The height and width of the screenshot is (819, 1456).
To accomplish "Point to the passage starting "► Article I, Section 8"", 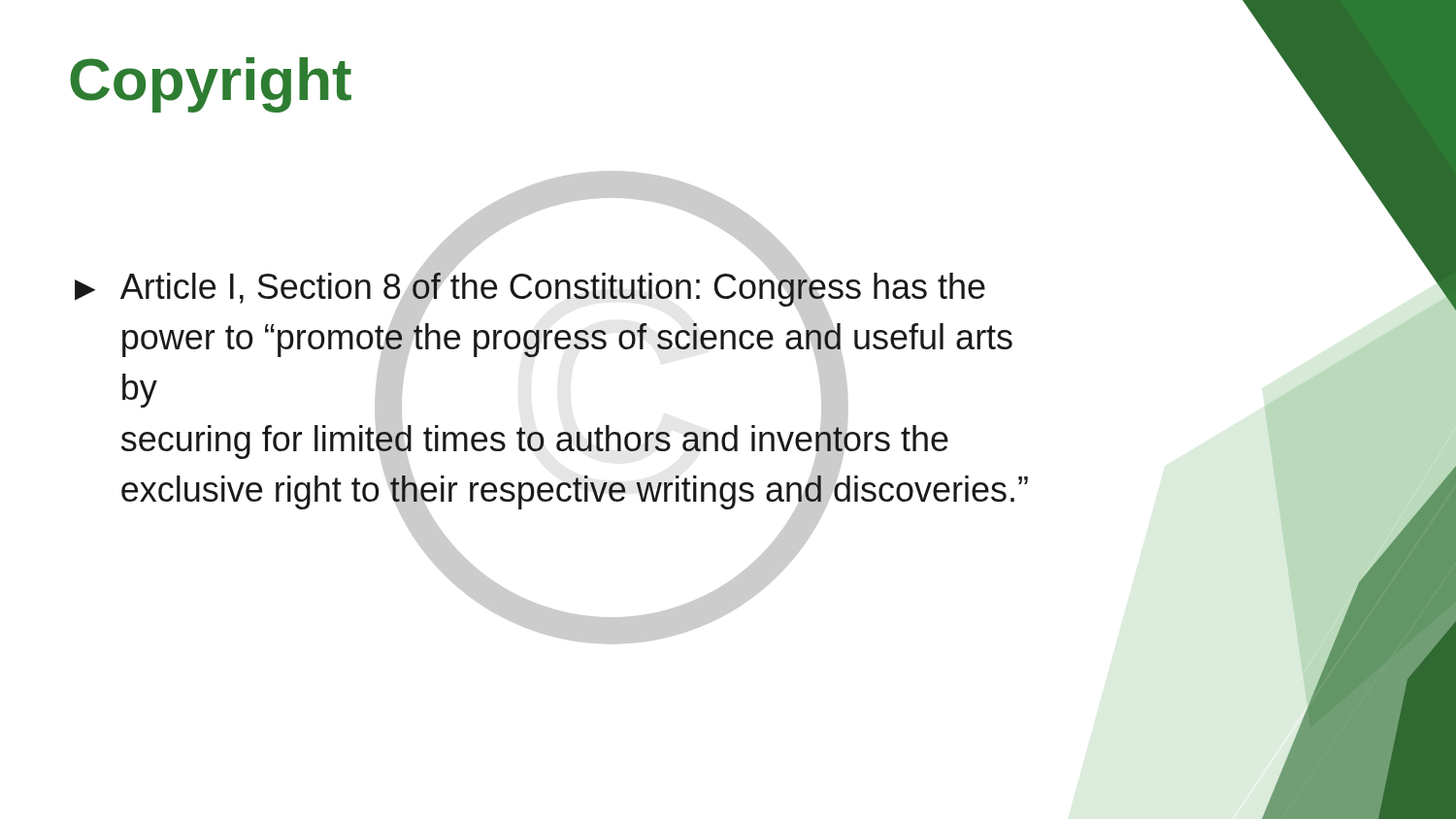I will 563,389.
